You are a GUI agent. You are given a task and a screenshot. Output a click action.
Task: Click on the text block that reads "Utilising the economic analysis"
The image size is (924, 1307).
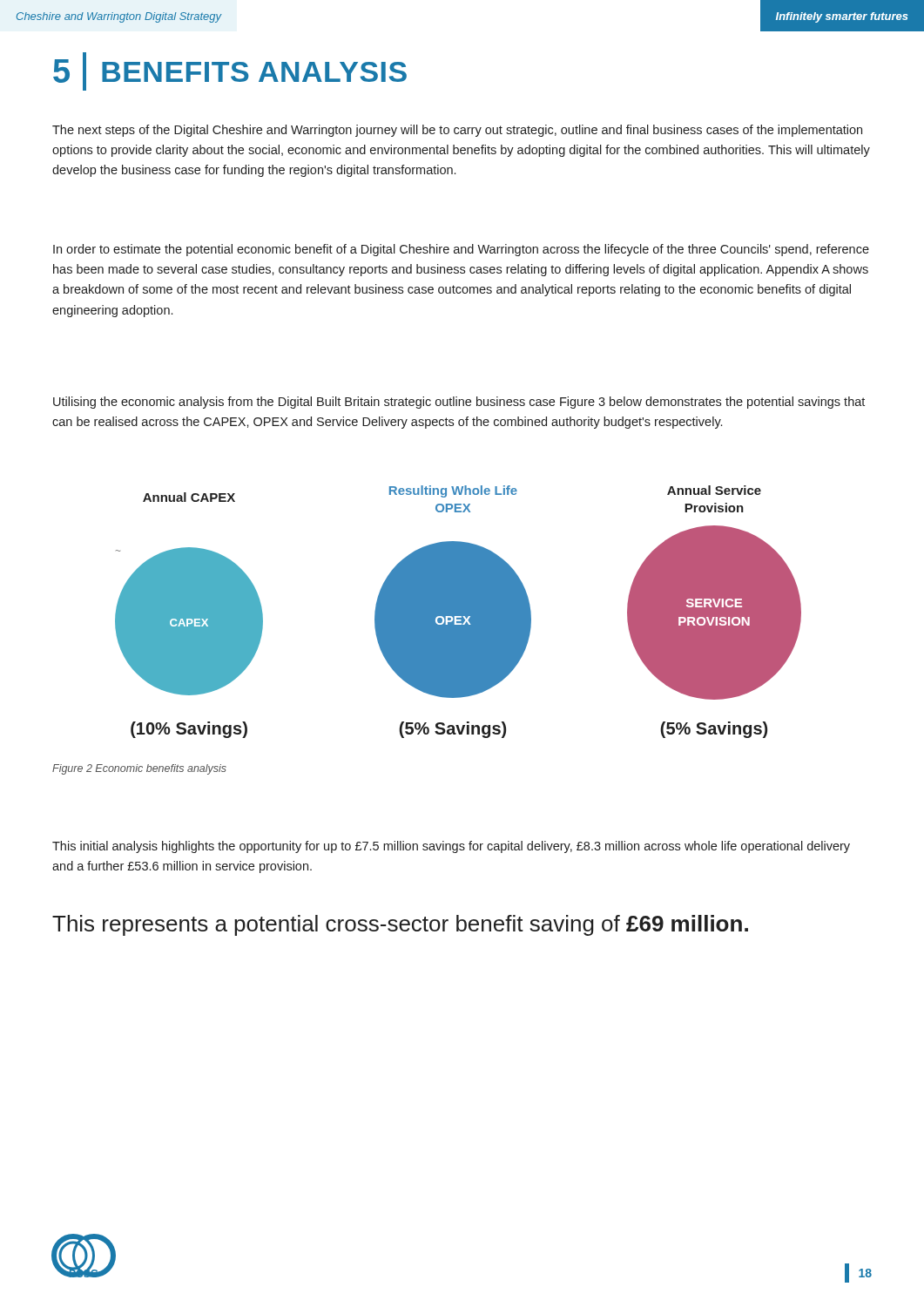click(459, 412)
